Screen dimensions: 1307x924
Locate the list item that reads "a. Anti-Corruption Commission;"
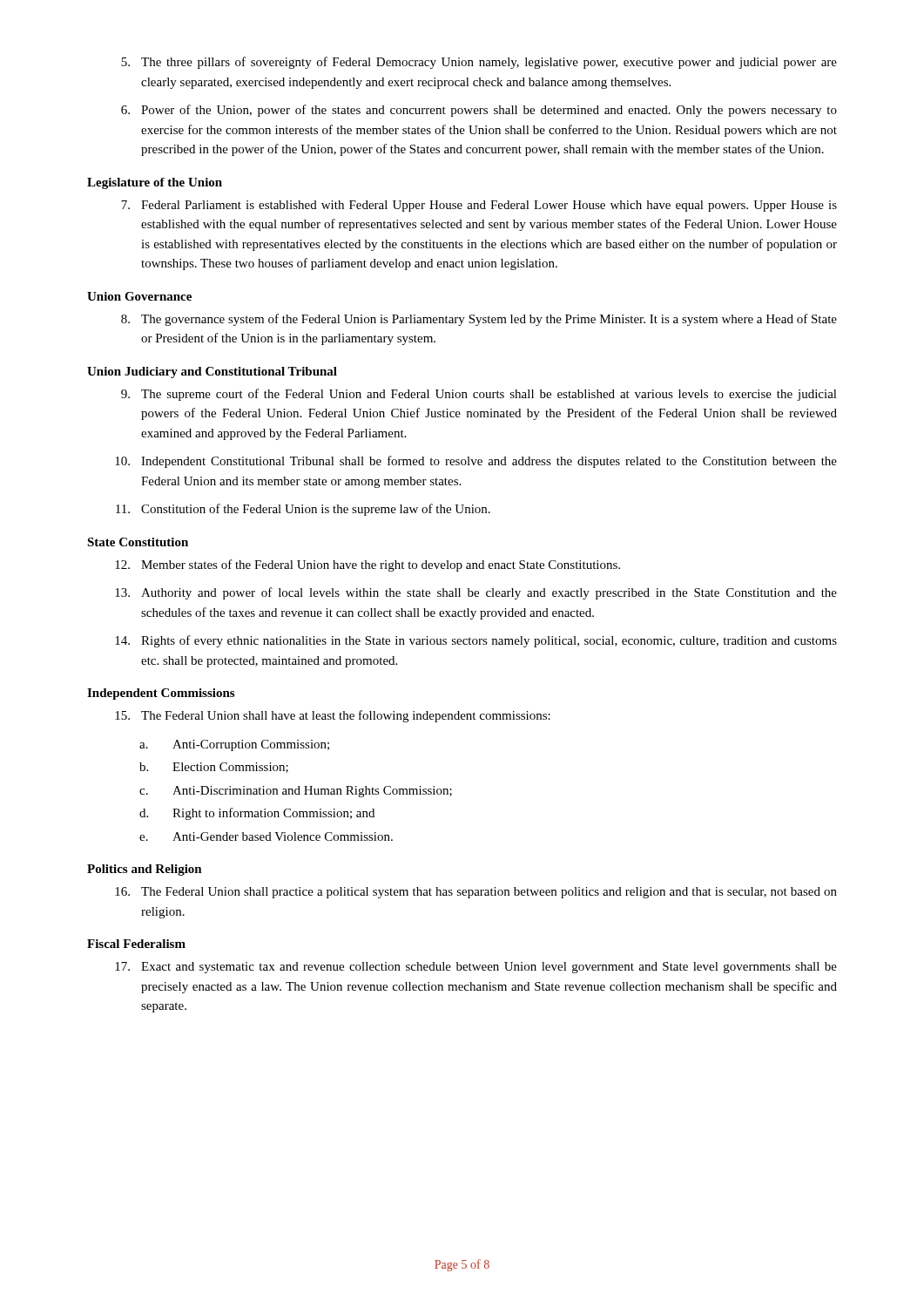coord(234,745)
